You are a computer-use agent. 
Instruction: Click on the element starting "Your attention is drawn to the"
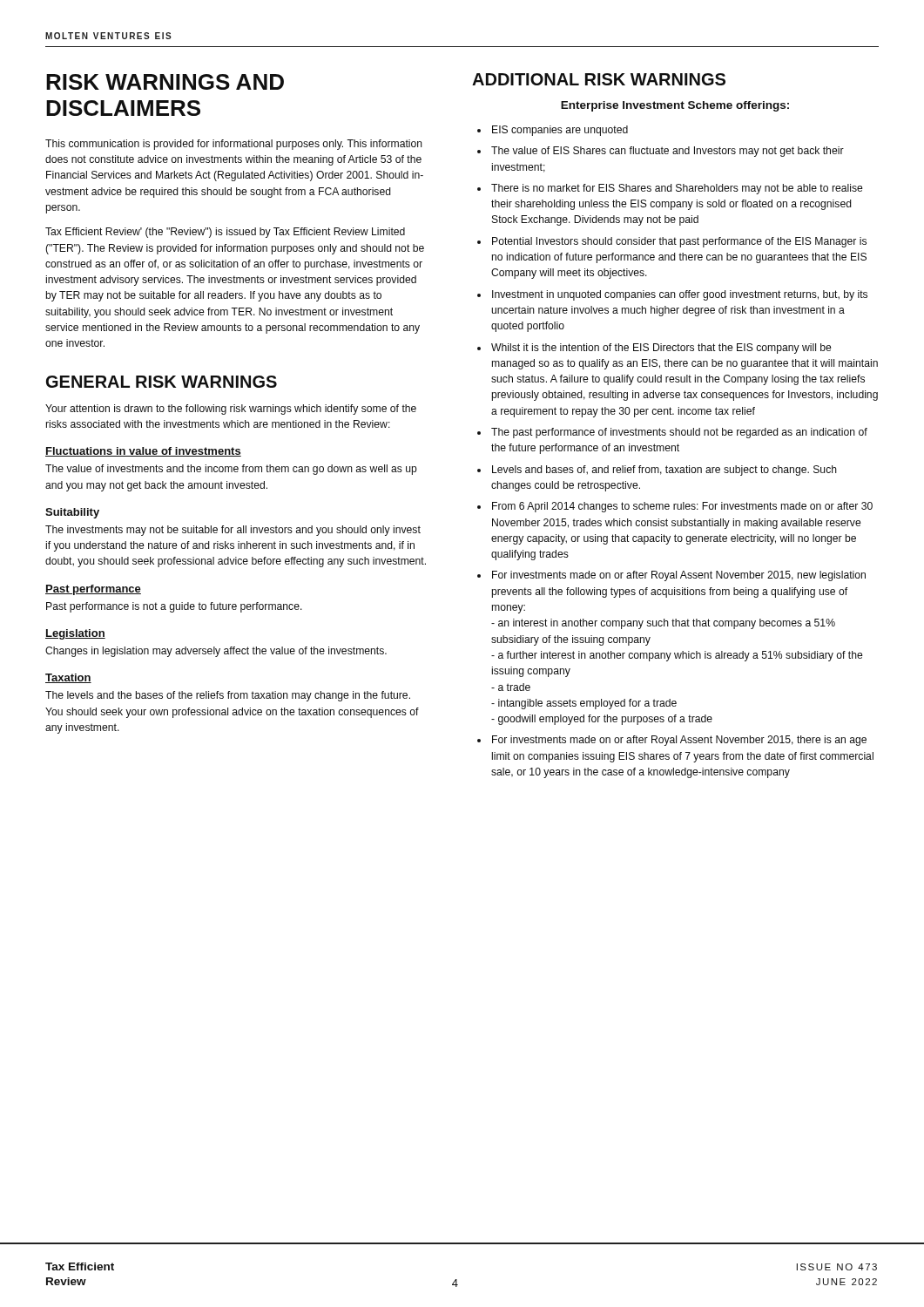coord(237,416)
